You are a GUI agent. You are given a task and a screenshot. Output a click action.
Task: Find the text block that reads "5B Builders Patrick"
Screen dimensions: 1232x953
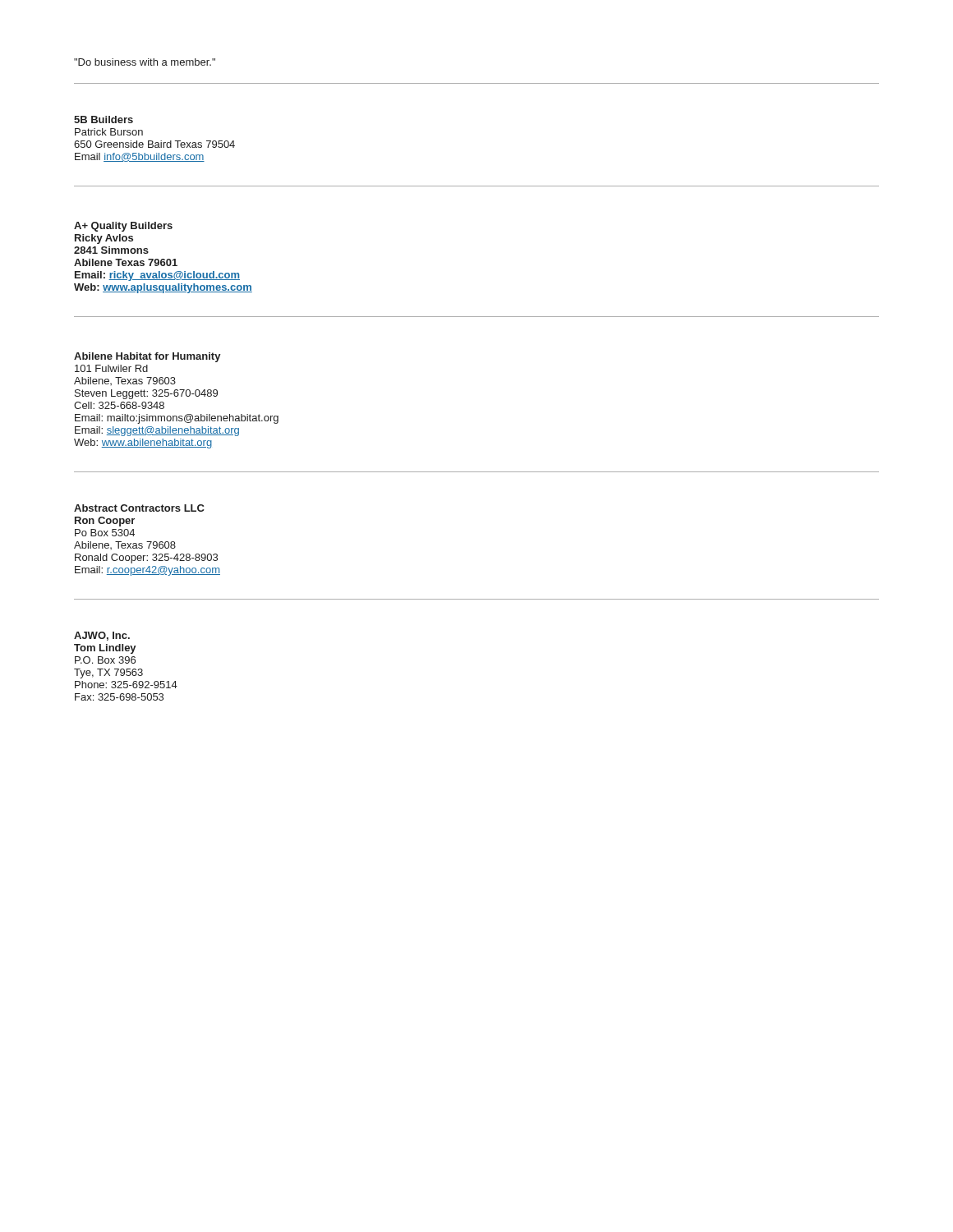pos(155,138)
